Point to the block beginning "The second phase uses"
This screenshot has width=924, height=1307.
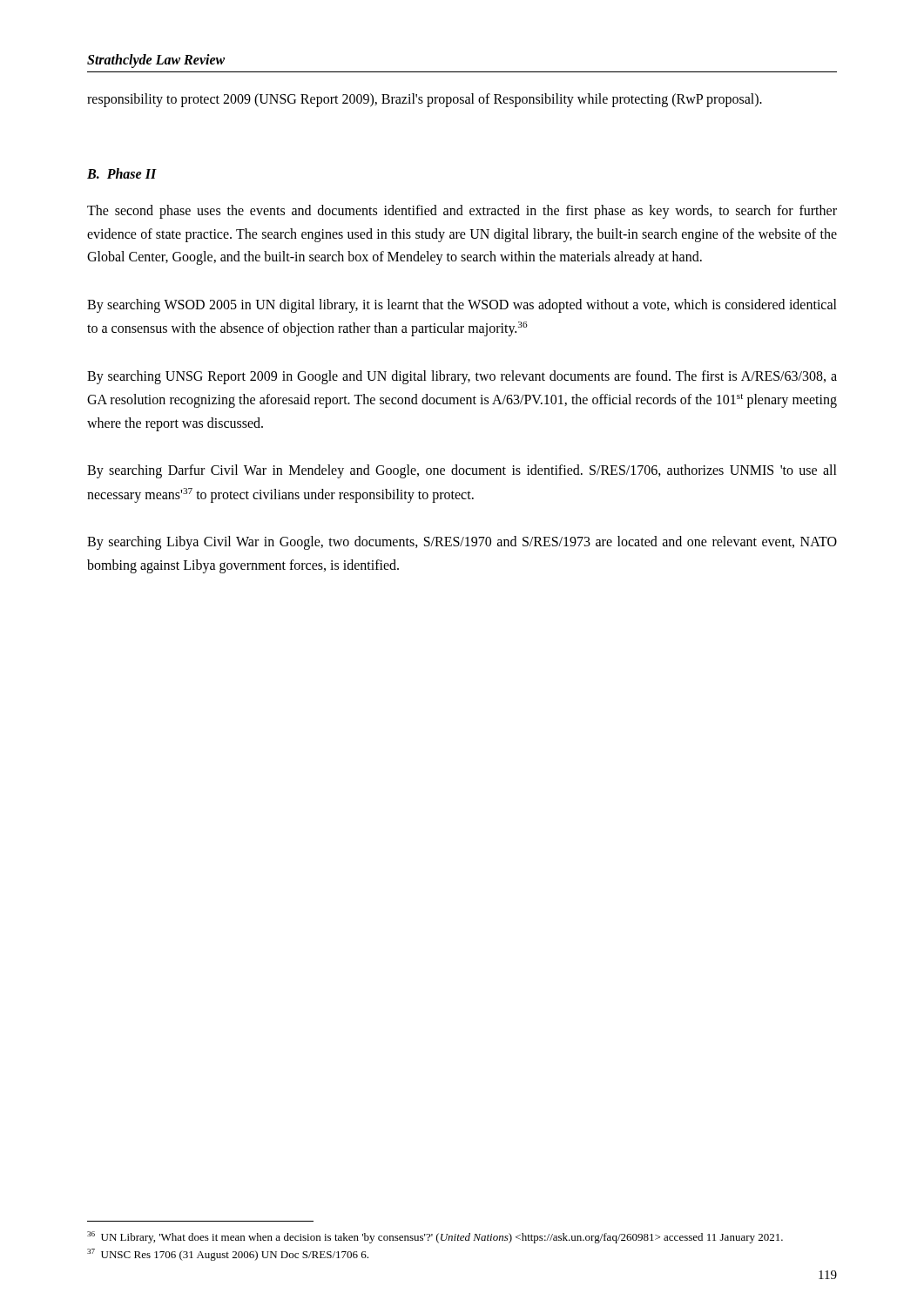(x=462, y=234)
